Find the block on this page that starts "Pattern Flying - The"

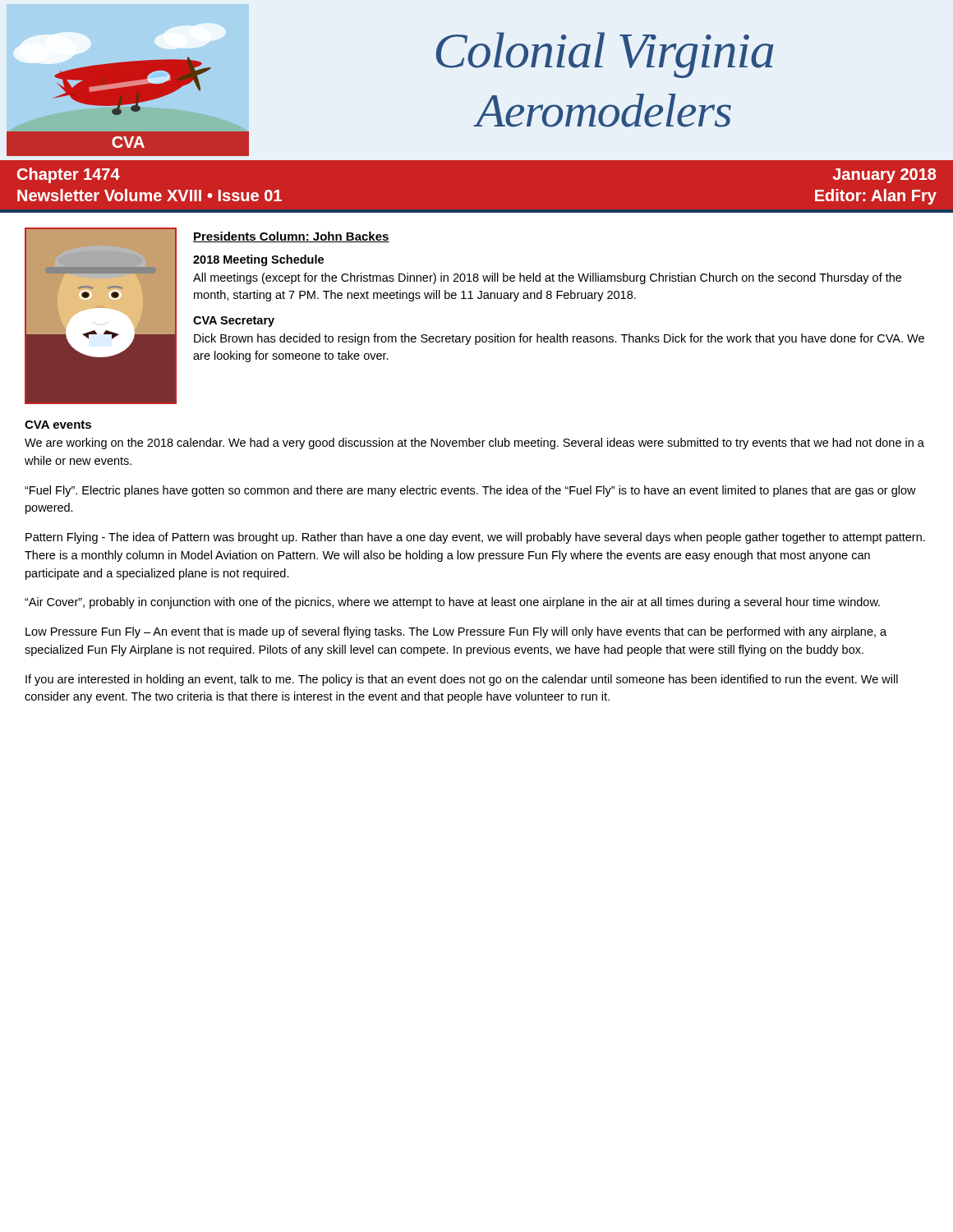(x=475, y=555)
